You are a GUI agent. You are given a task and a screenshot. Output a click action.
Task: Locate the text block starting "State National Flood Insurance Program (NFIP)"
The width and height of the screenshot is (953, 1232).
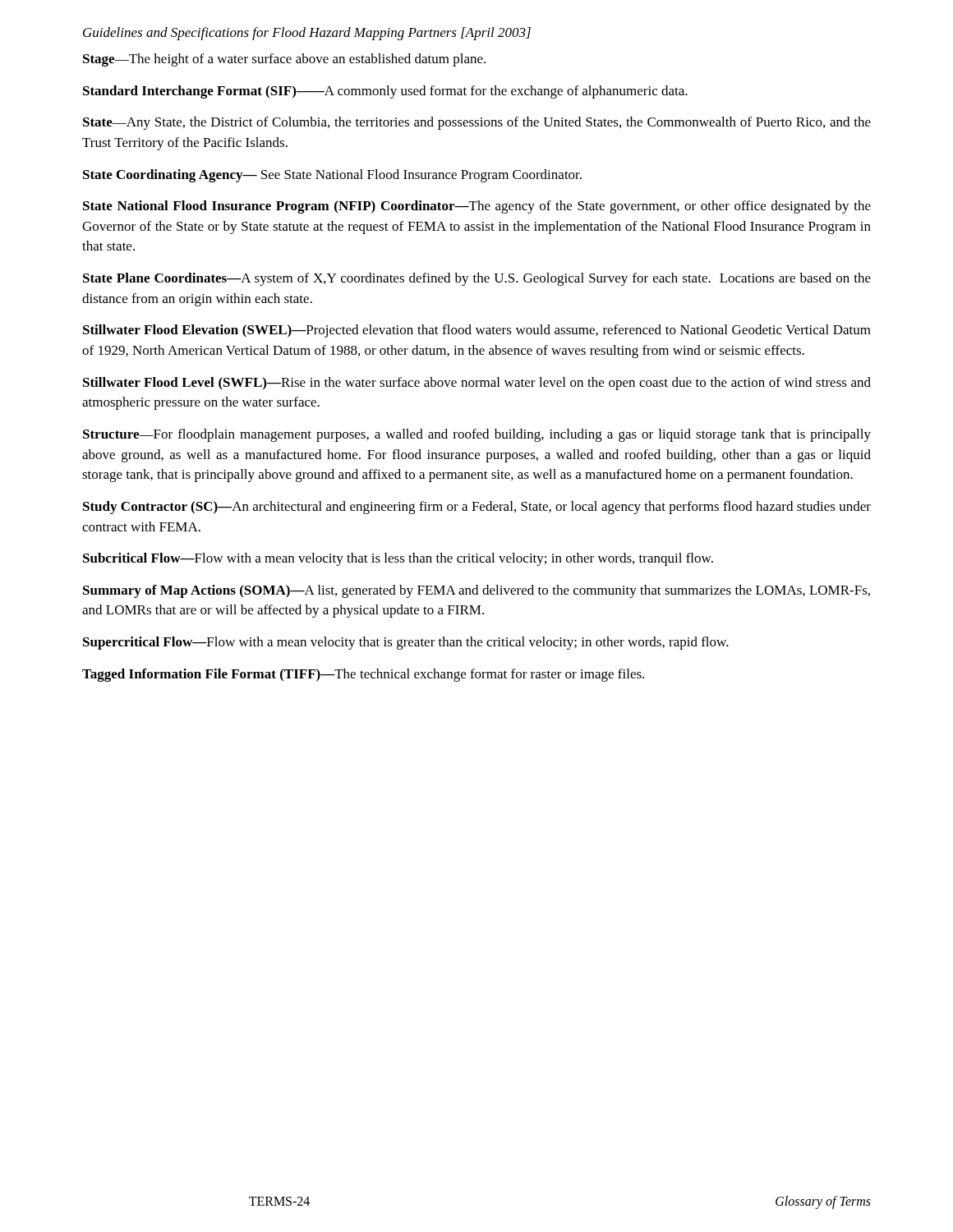476,226
